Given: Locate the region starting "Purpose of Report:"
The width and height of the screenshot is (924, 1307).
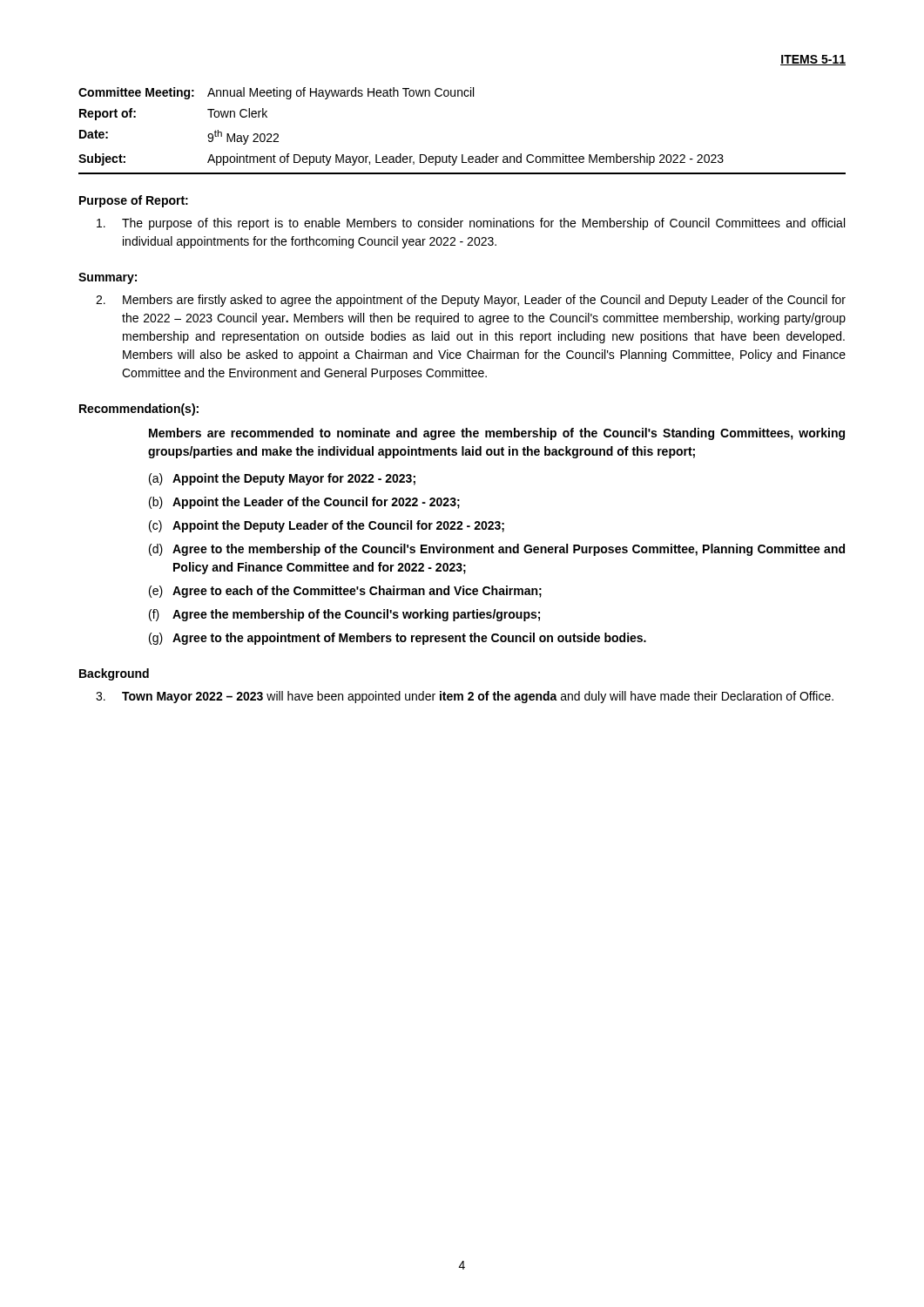Looking at the screenshot, I should pos(134,200).
